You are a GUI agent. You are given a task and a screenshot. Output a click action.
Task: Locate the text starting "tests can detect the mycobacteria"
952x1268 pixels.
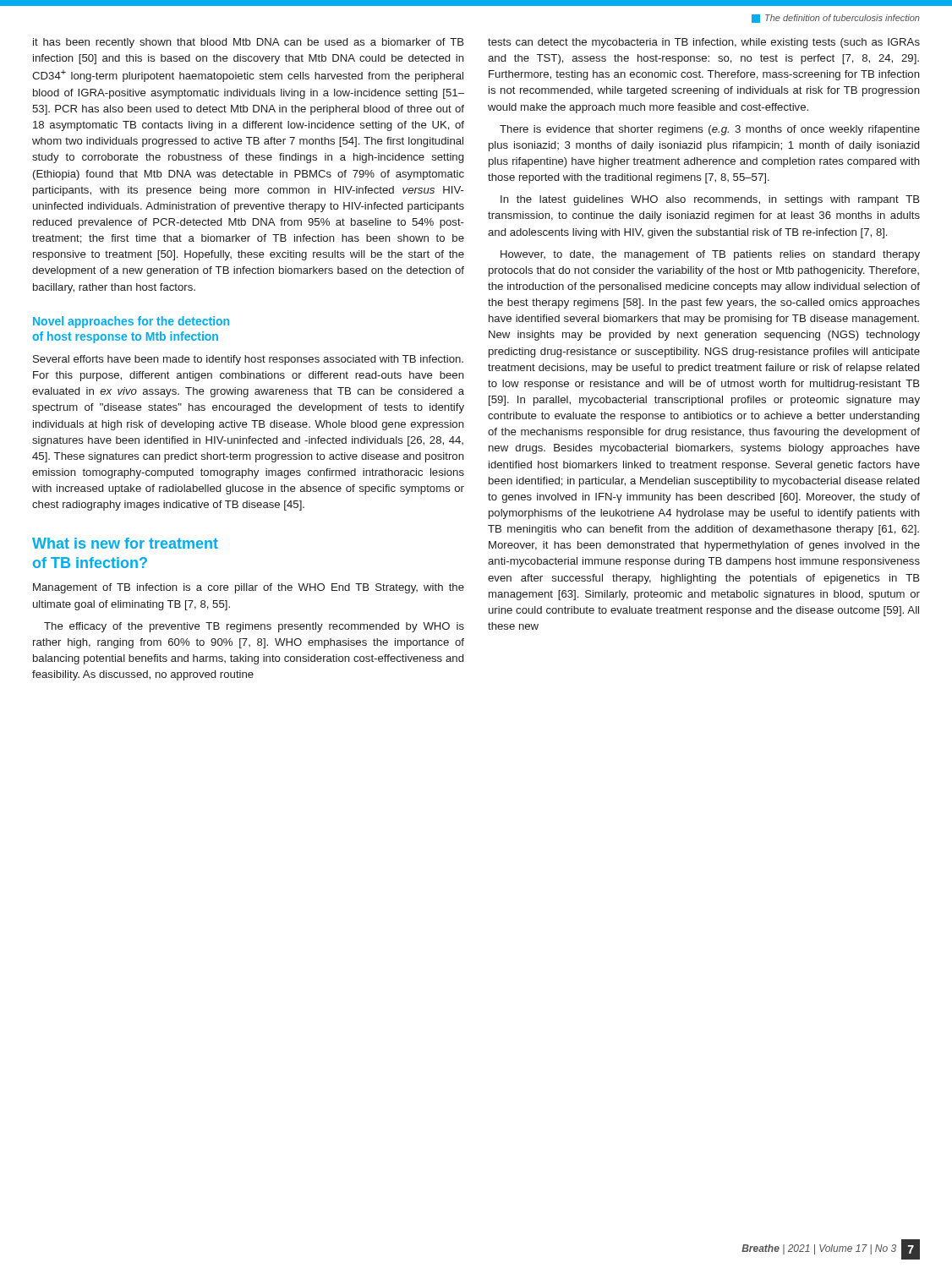click(704, 334)
